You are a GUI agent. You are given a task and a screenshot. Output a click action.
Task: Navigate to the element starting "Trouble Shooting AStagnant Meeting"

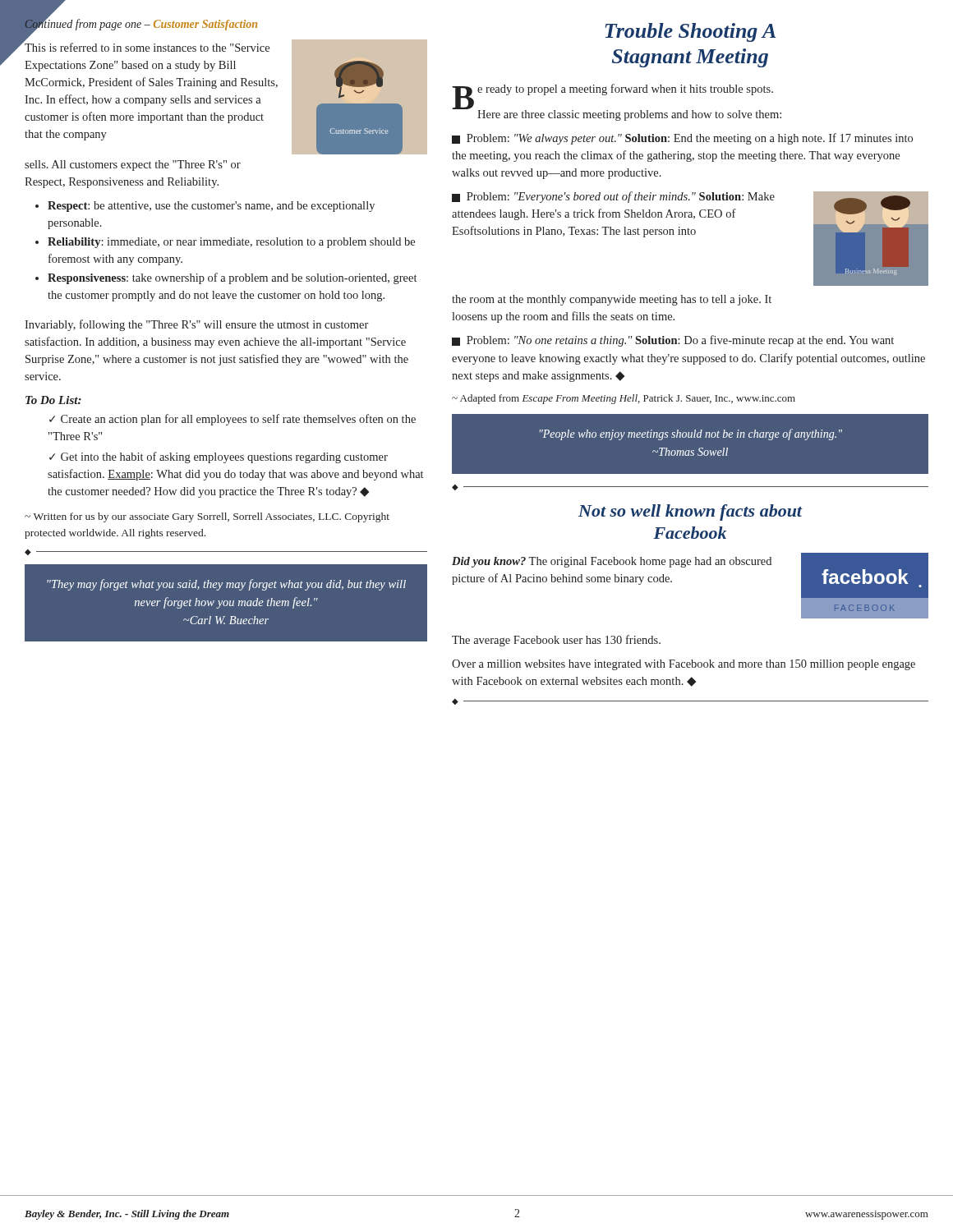point(690,44)
